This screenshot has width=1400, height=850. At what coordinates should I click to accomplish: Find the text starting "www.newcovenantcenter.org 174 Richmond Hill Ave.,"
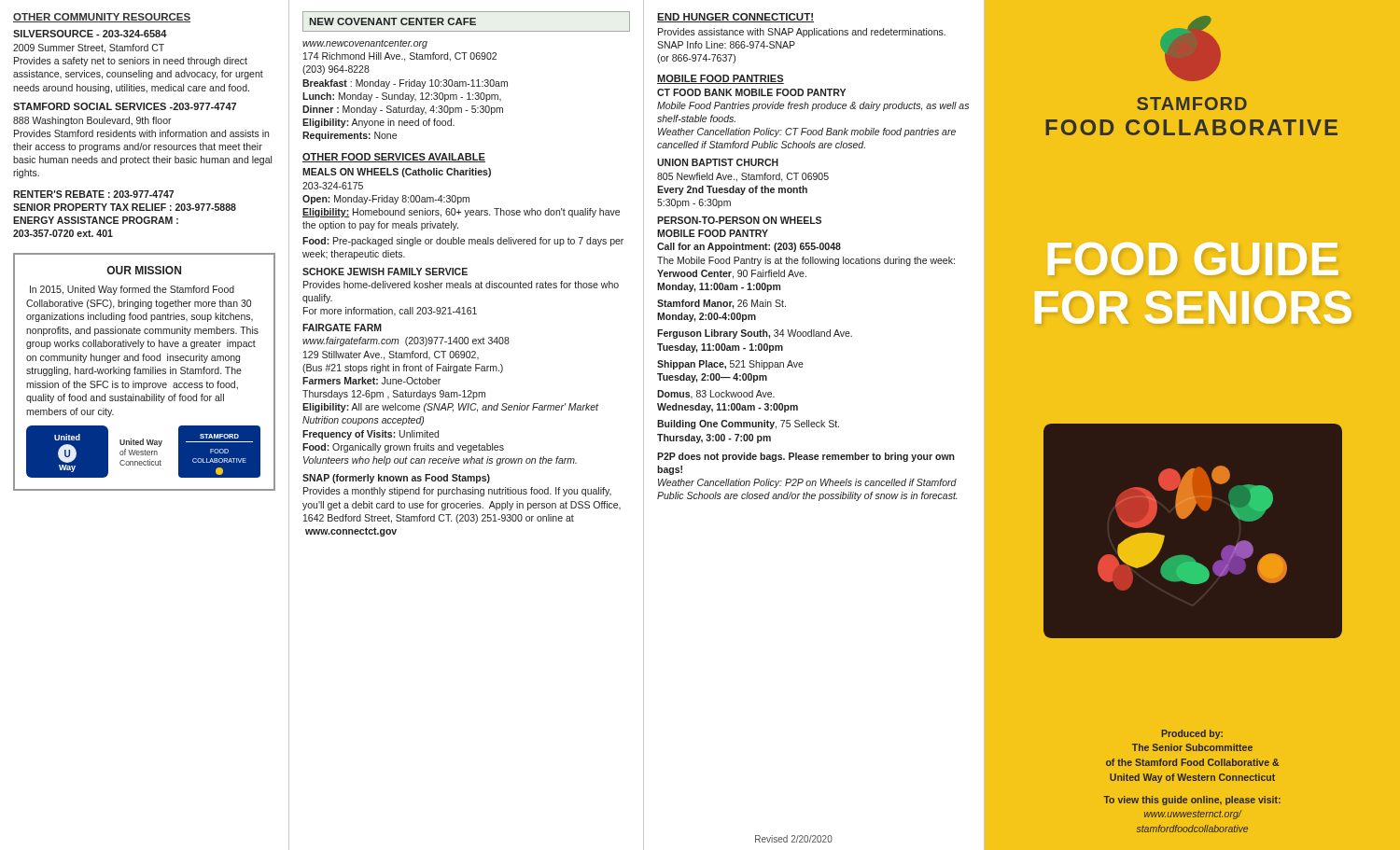(x=466, y=89)
